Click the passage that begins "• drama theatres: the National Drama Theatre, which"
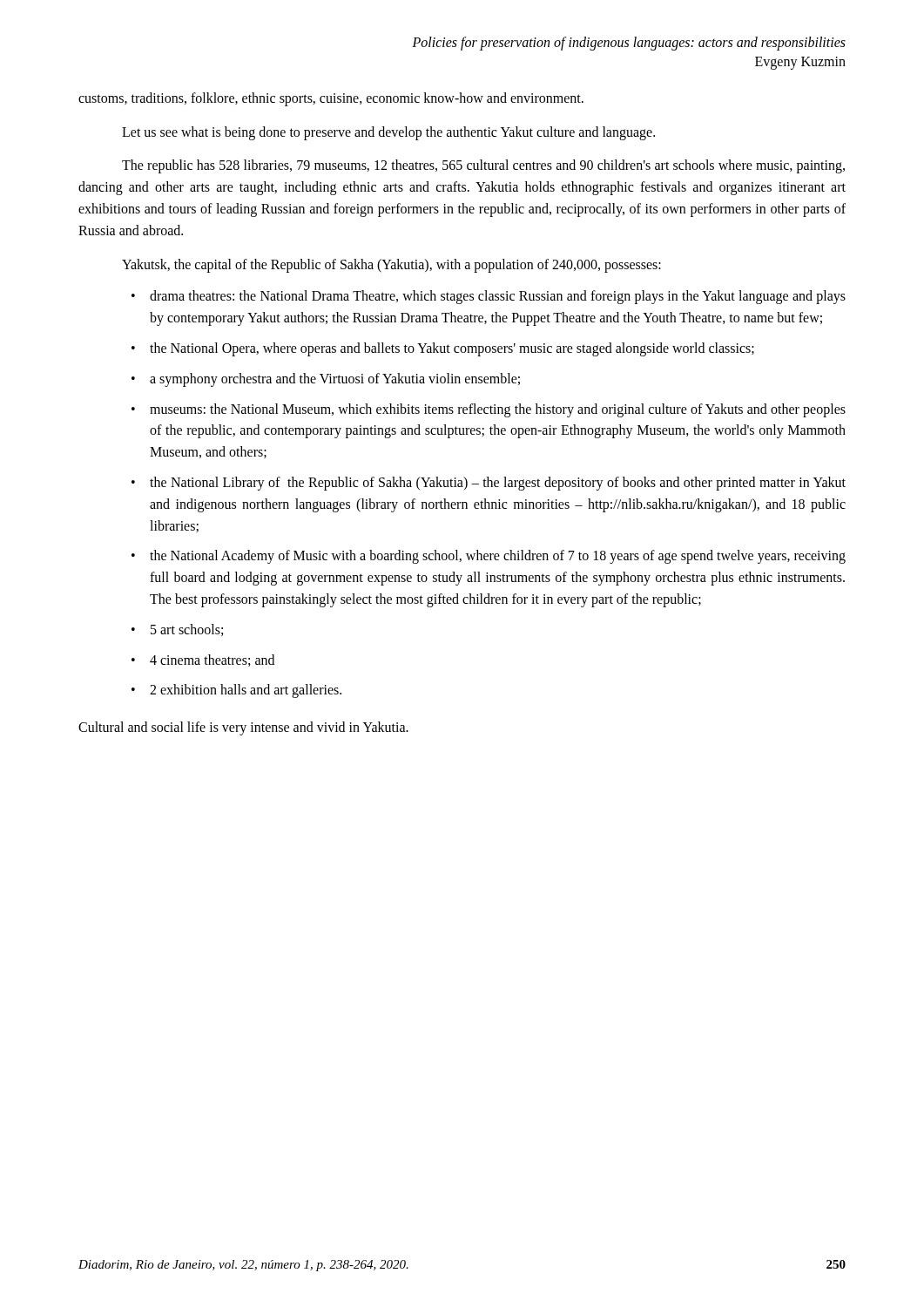Screen dimensions: 1307x924 tap(488, 308)
